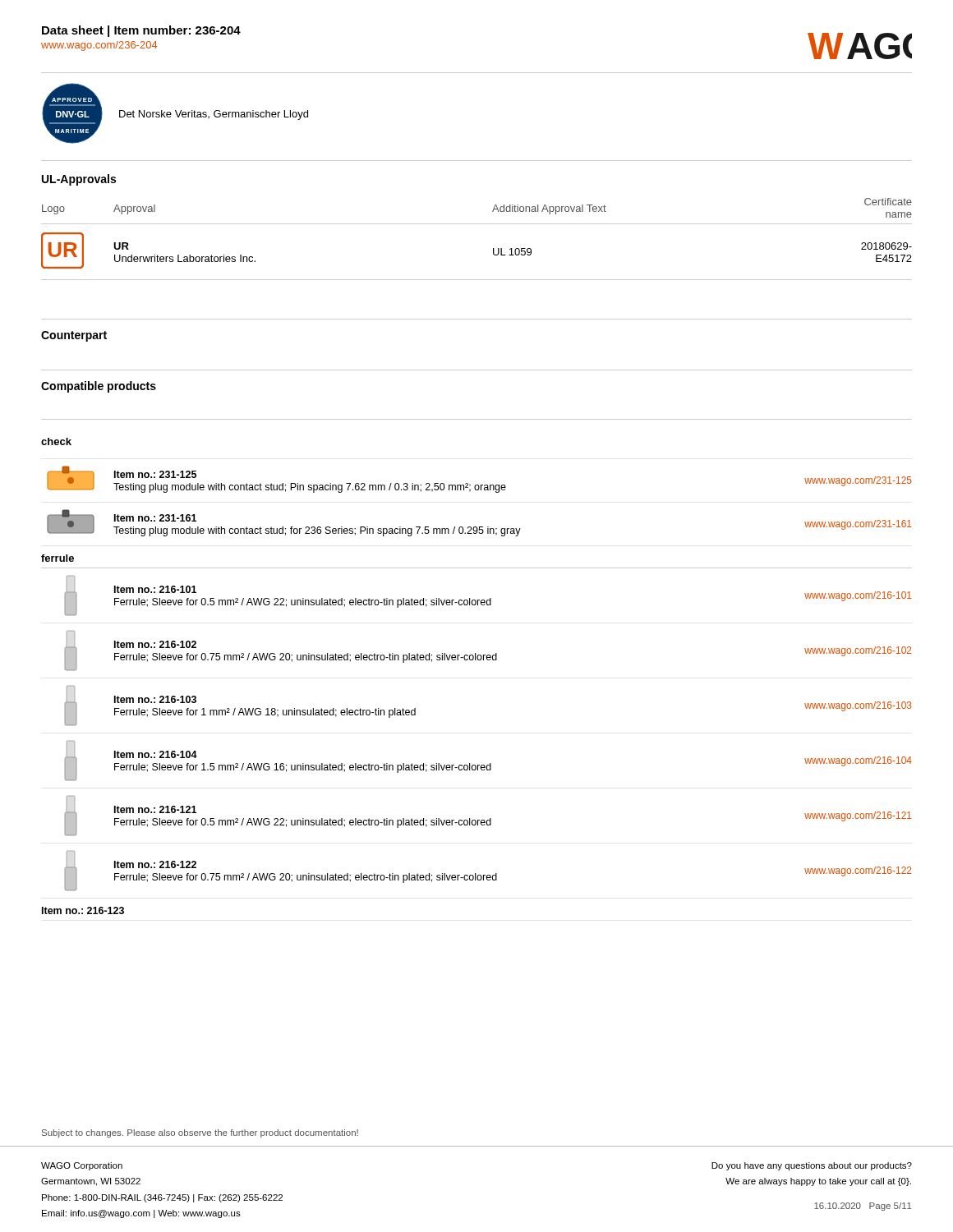This screenshot has width=953, height=1232.
Task: Find the list item that reads "Item no.: 216-121 Ferrule; Sleeve for 0.5 mm²"
Action: (476, 816)
